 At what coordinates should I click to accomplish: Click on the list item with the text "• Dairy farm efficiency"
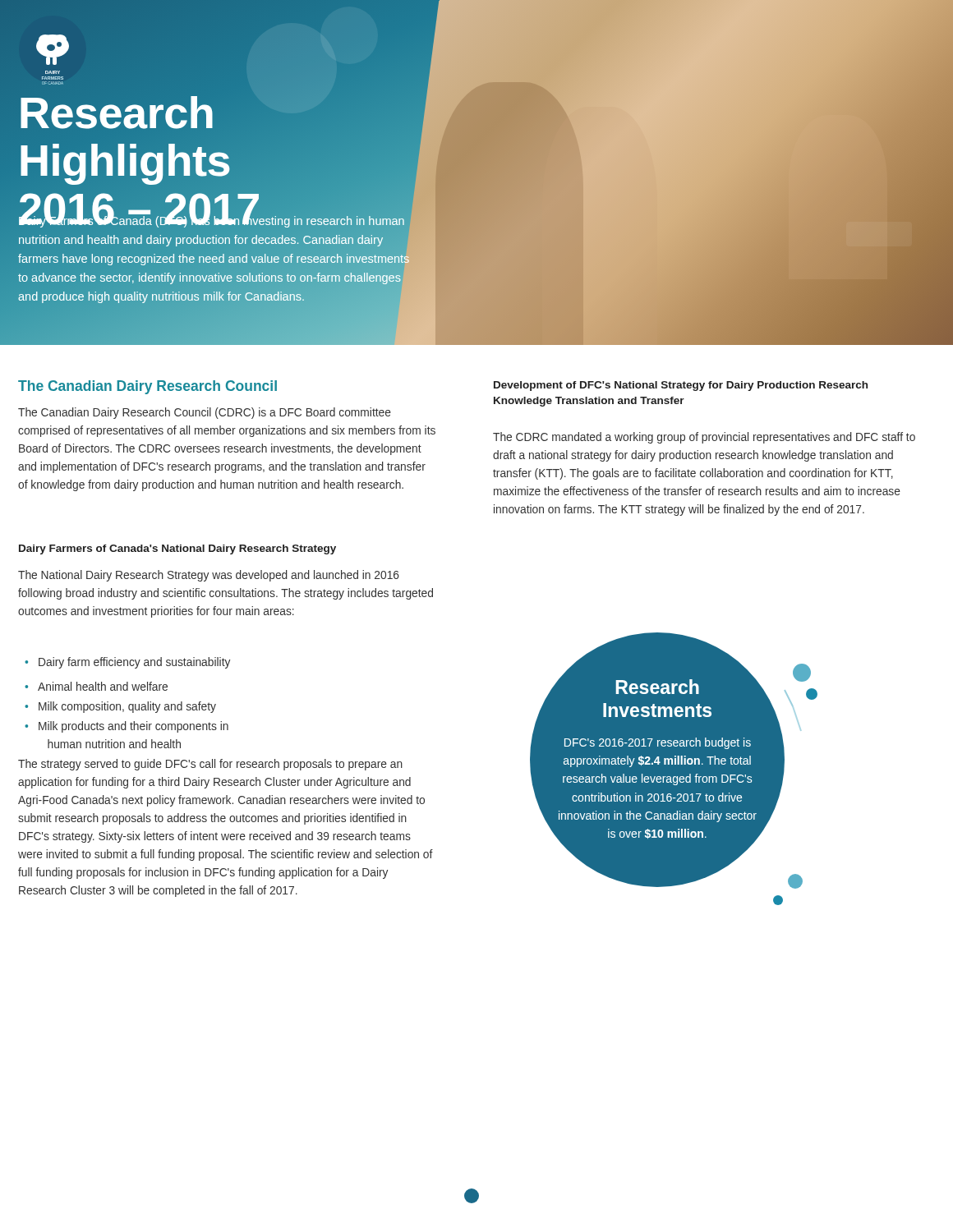[x=230, y=663]
